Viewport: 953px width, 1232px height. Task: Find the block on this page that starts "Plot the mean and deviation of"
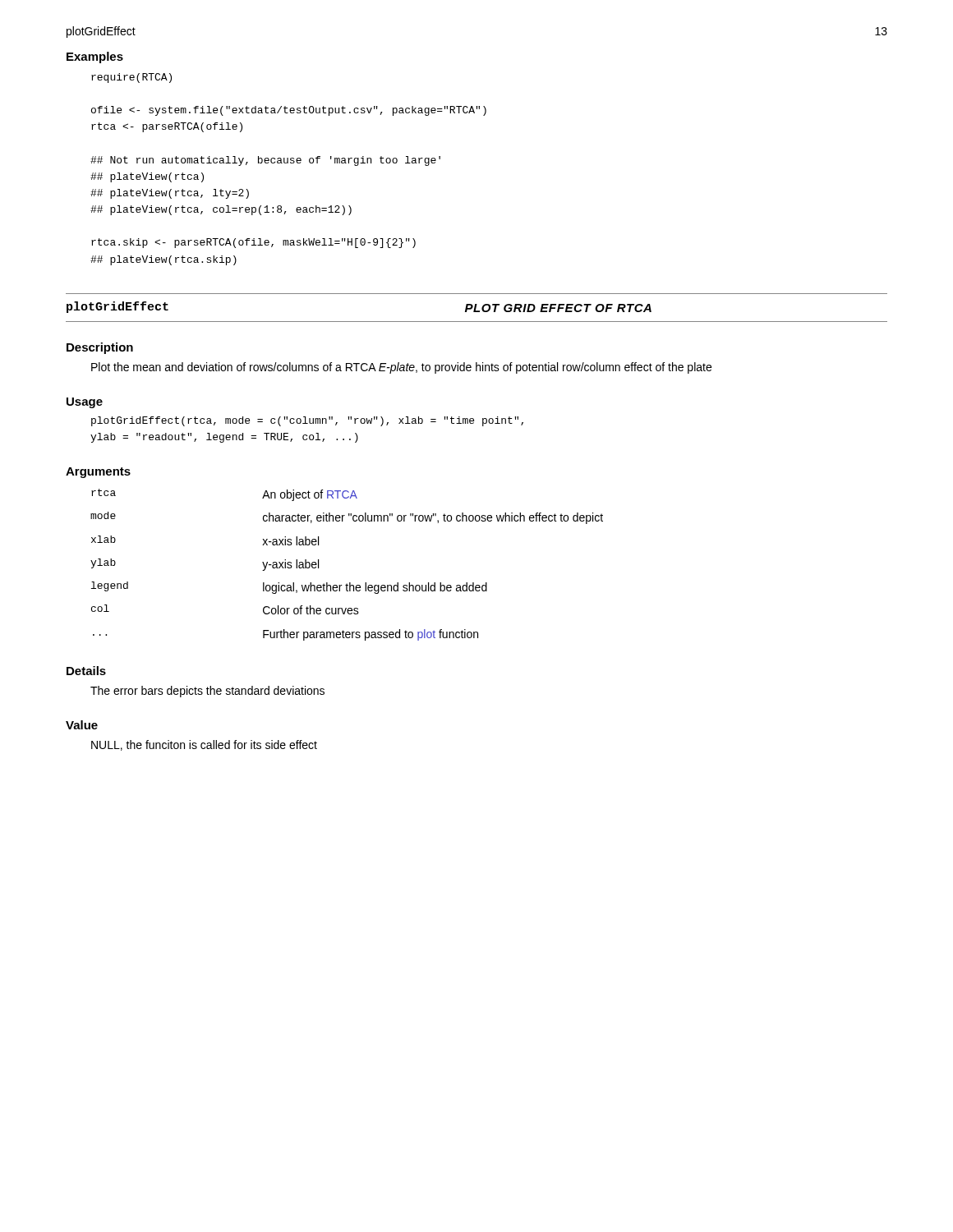coord(401,367)
